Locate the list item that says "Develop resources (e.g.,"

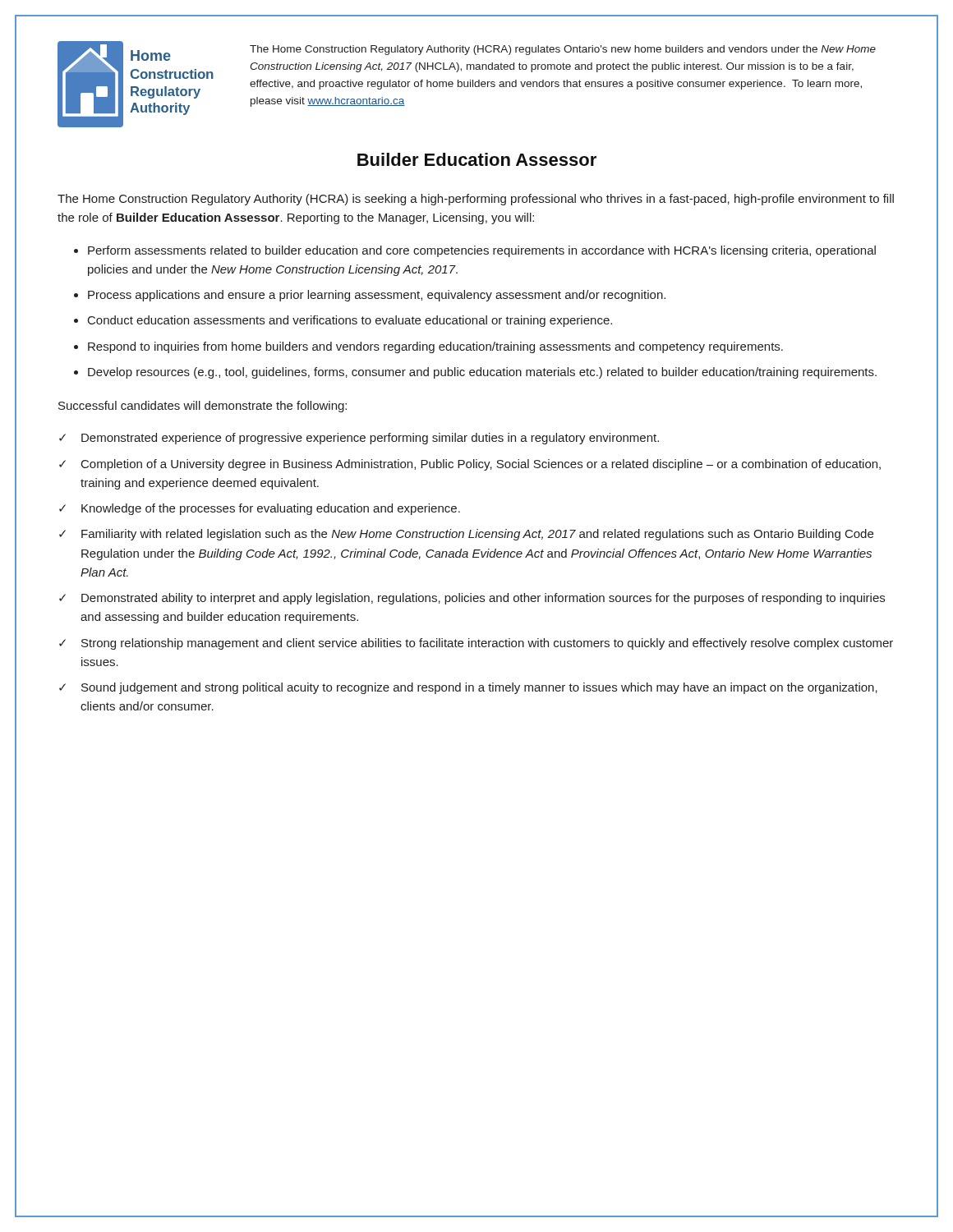(x=482, y=371)
